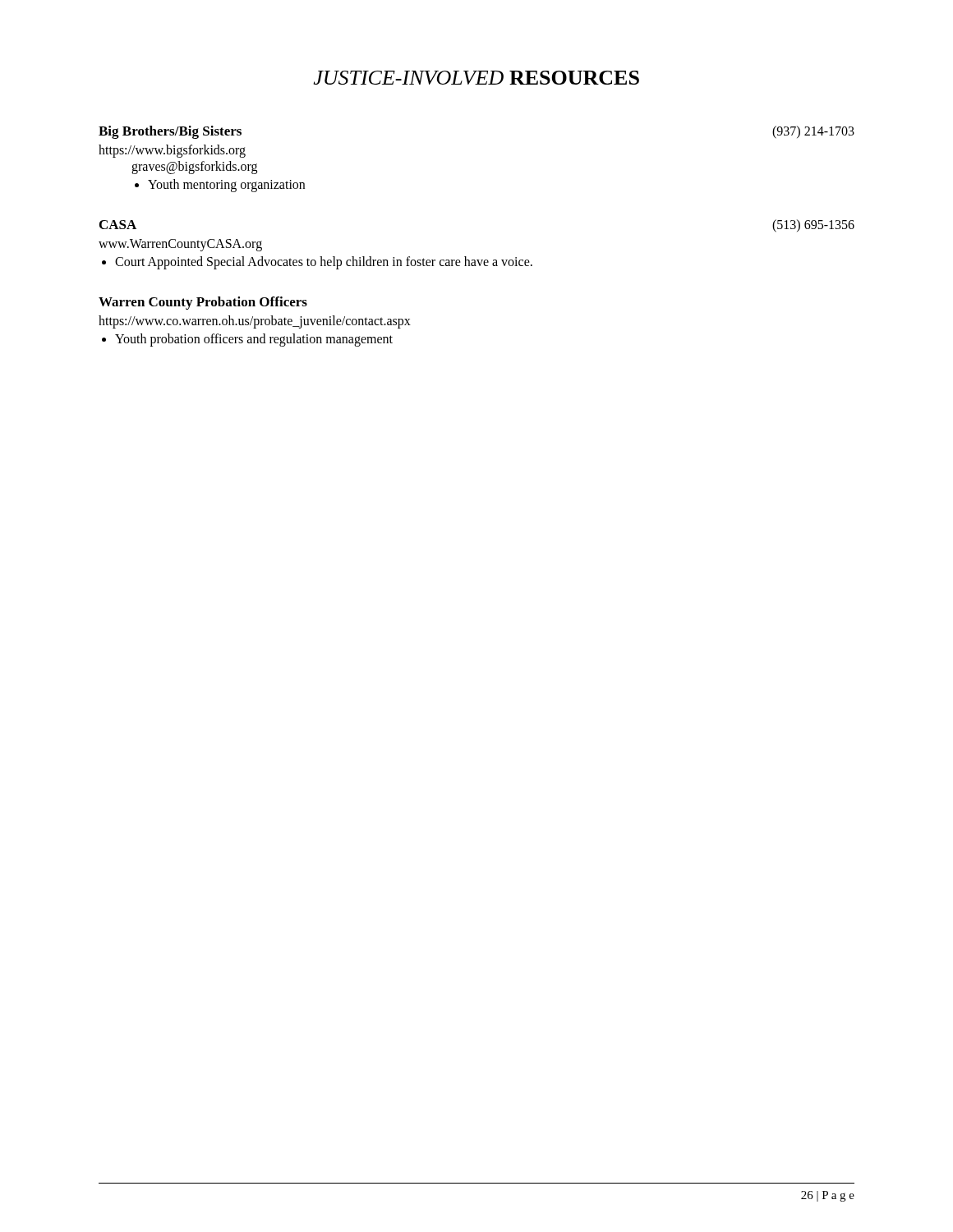Click on the title that says "JUSTICE-INVOLVED RESOURCES"
953x1232 pixels.
click(x=476, y=78)
